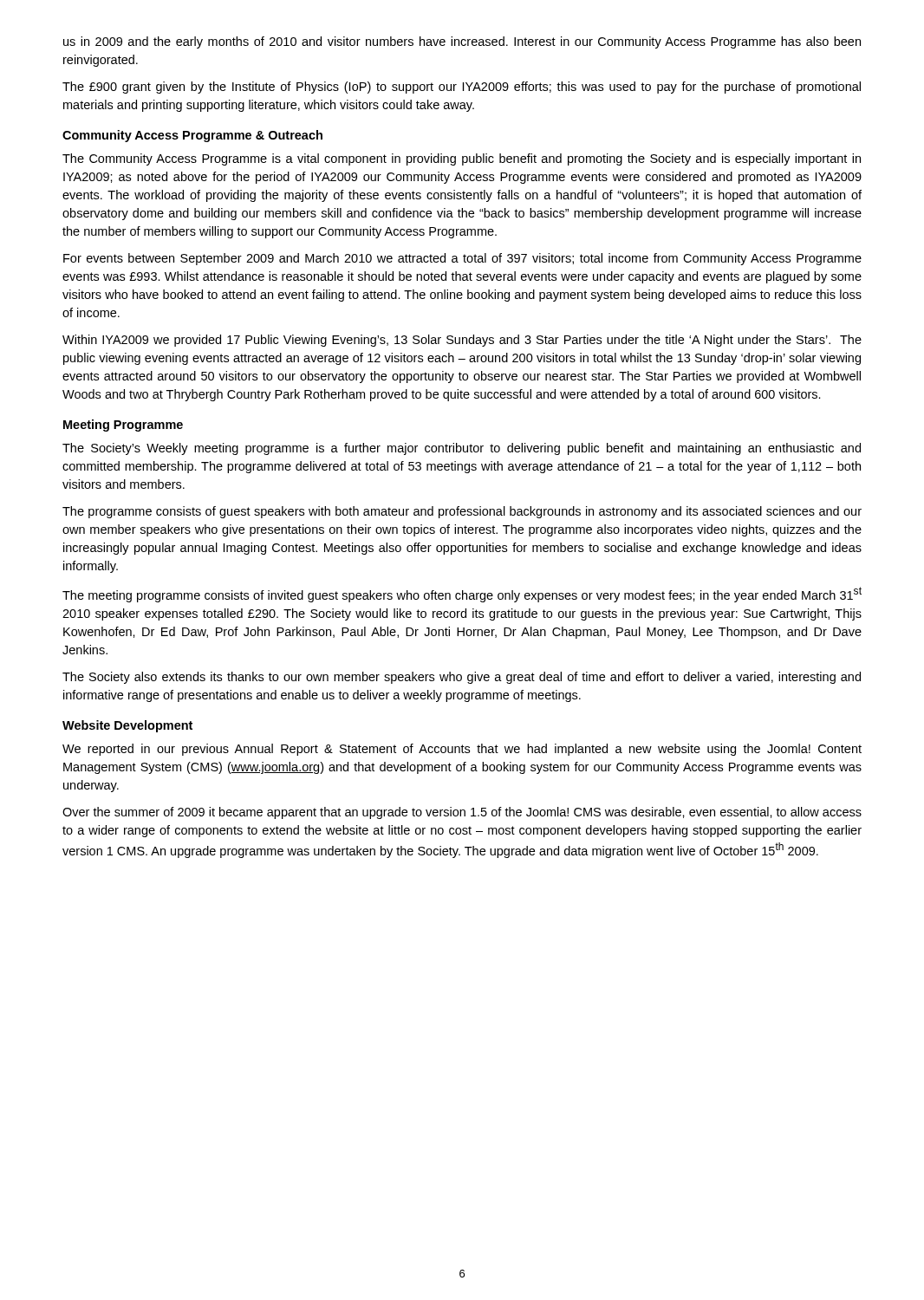This screenshot has height=1300, width=924.
Task: Find the region starting "For events between September 2009 and March 2010"
Action: click(462, 286)
